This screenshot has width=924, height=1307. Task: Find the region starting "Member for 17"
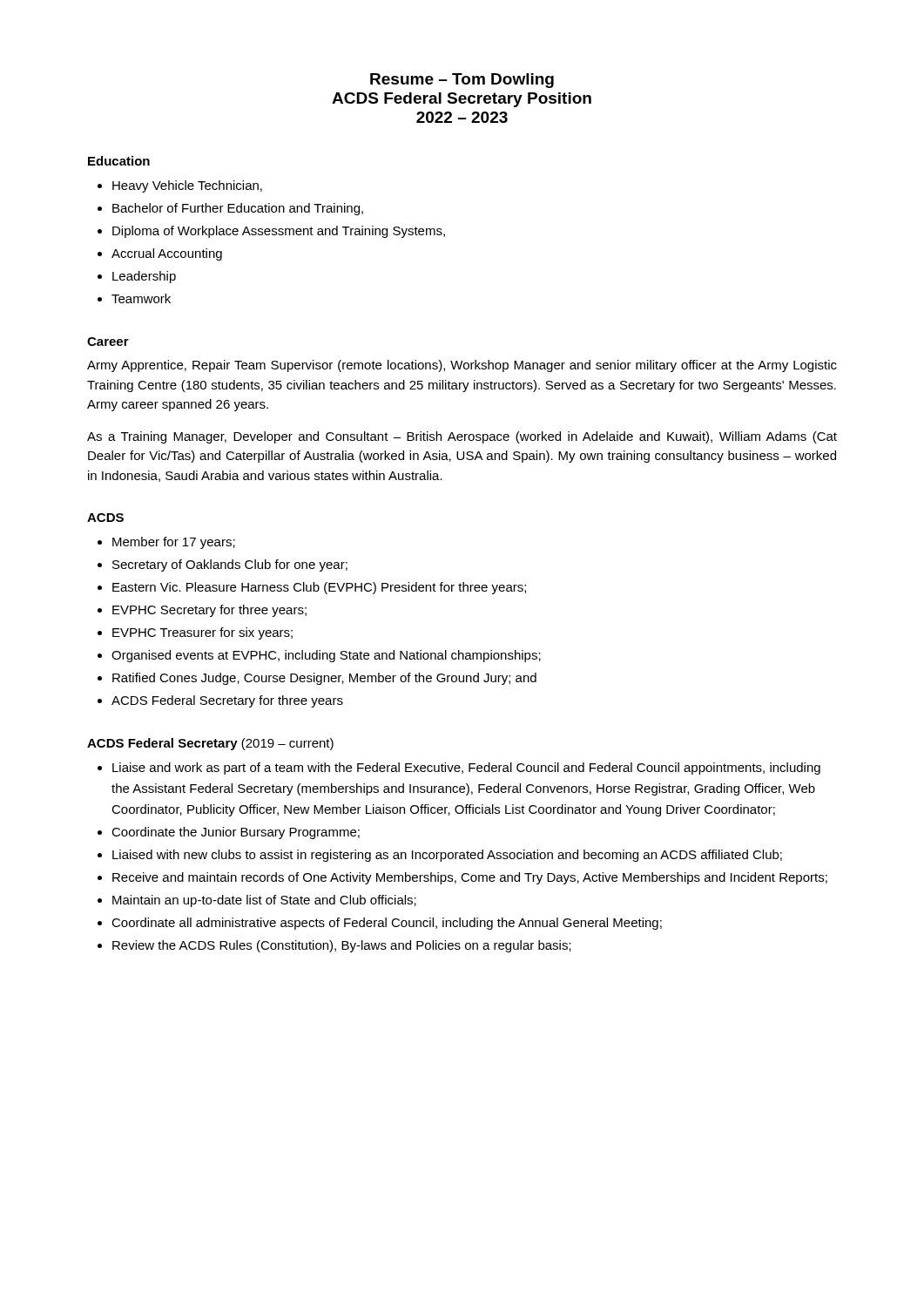coord(174,542)
